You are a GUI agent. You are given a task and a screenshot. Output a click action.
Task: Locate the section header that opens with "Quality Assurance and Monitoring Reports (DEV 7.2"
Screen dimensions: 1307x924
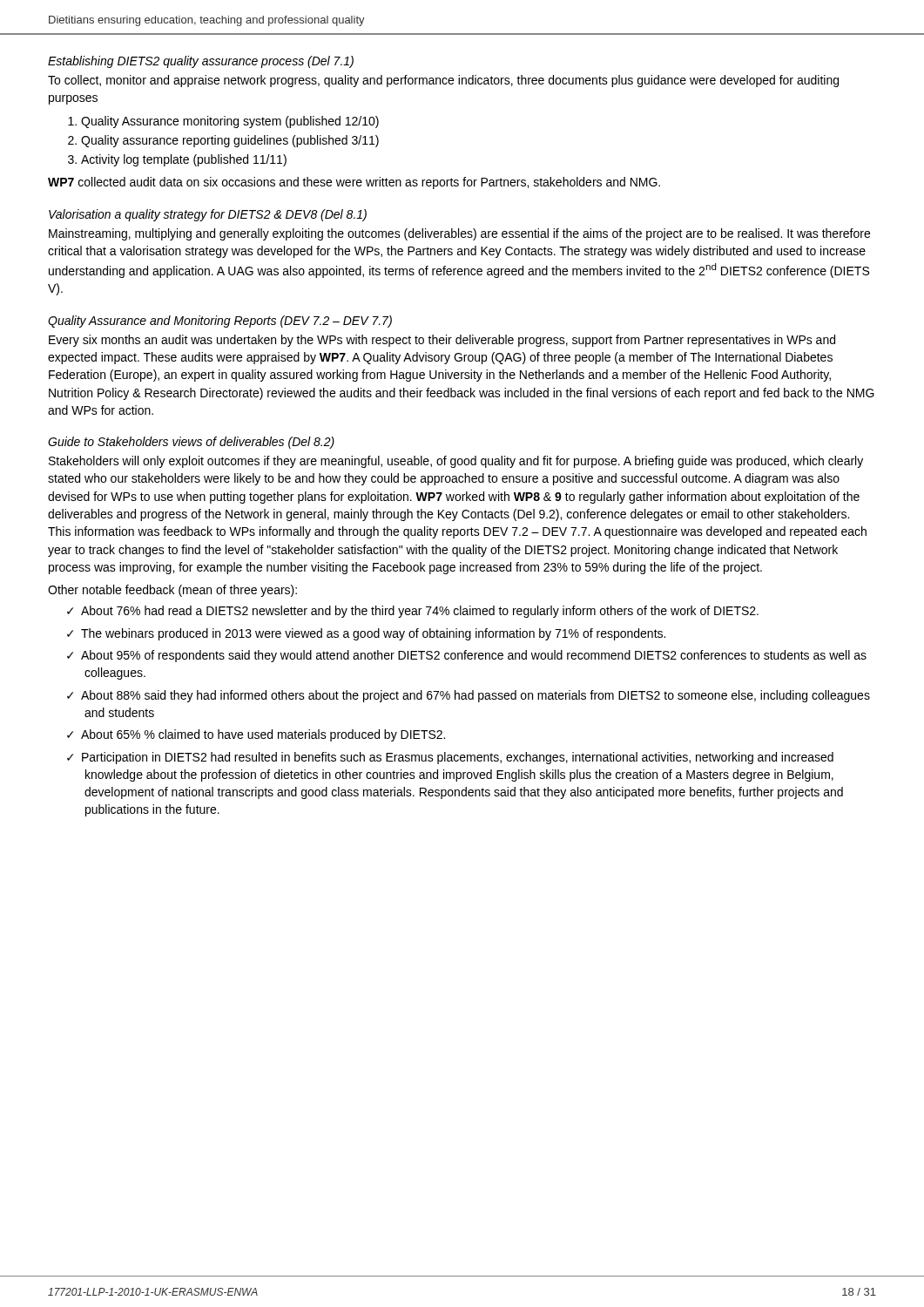(x=220, y=320)
